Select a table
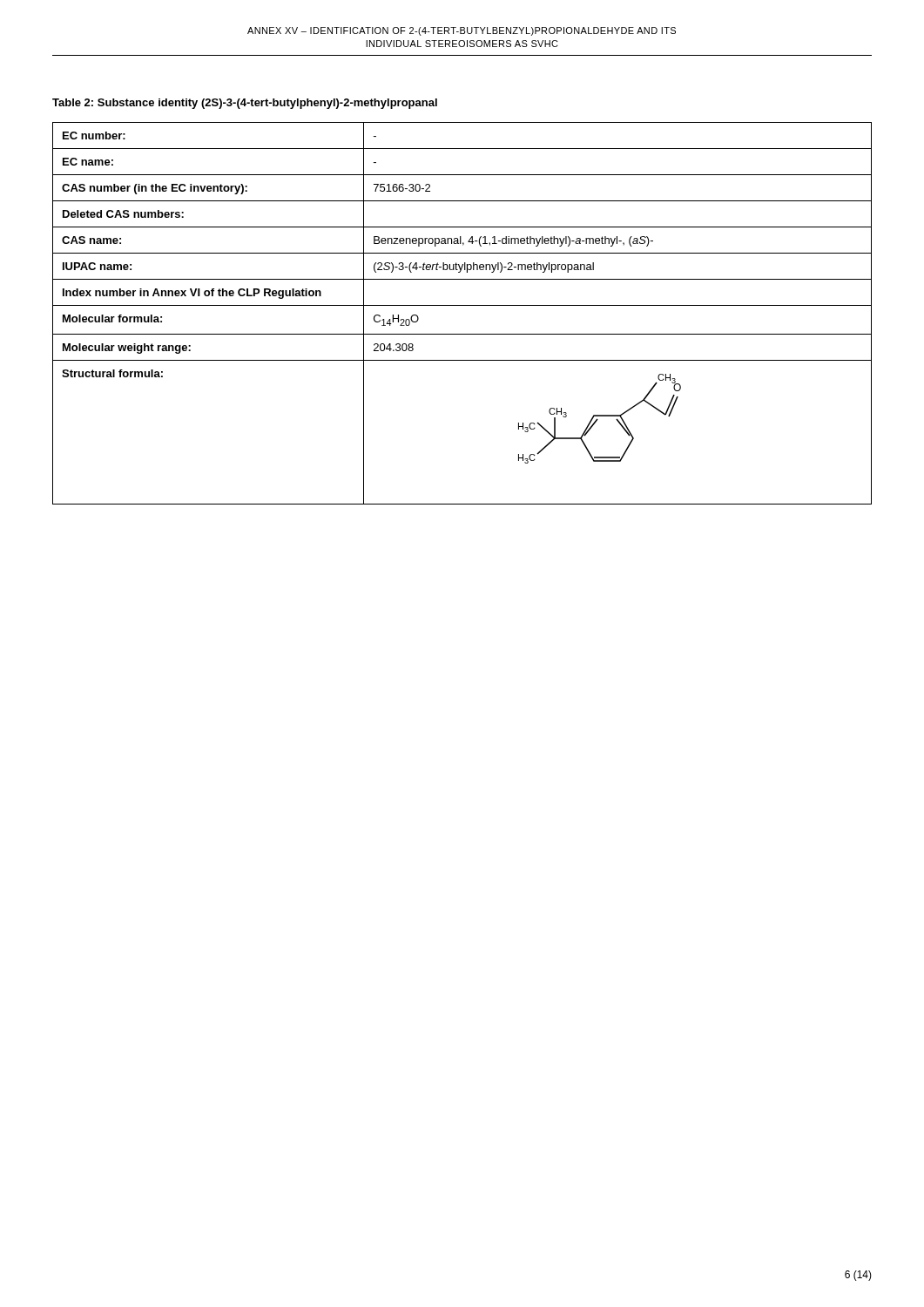The width and height of the screenshot is (924, 1307). click(462, 313)
